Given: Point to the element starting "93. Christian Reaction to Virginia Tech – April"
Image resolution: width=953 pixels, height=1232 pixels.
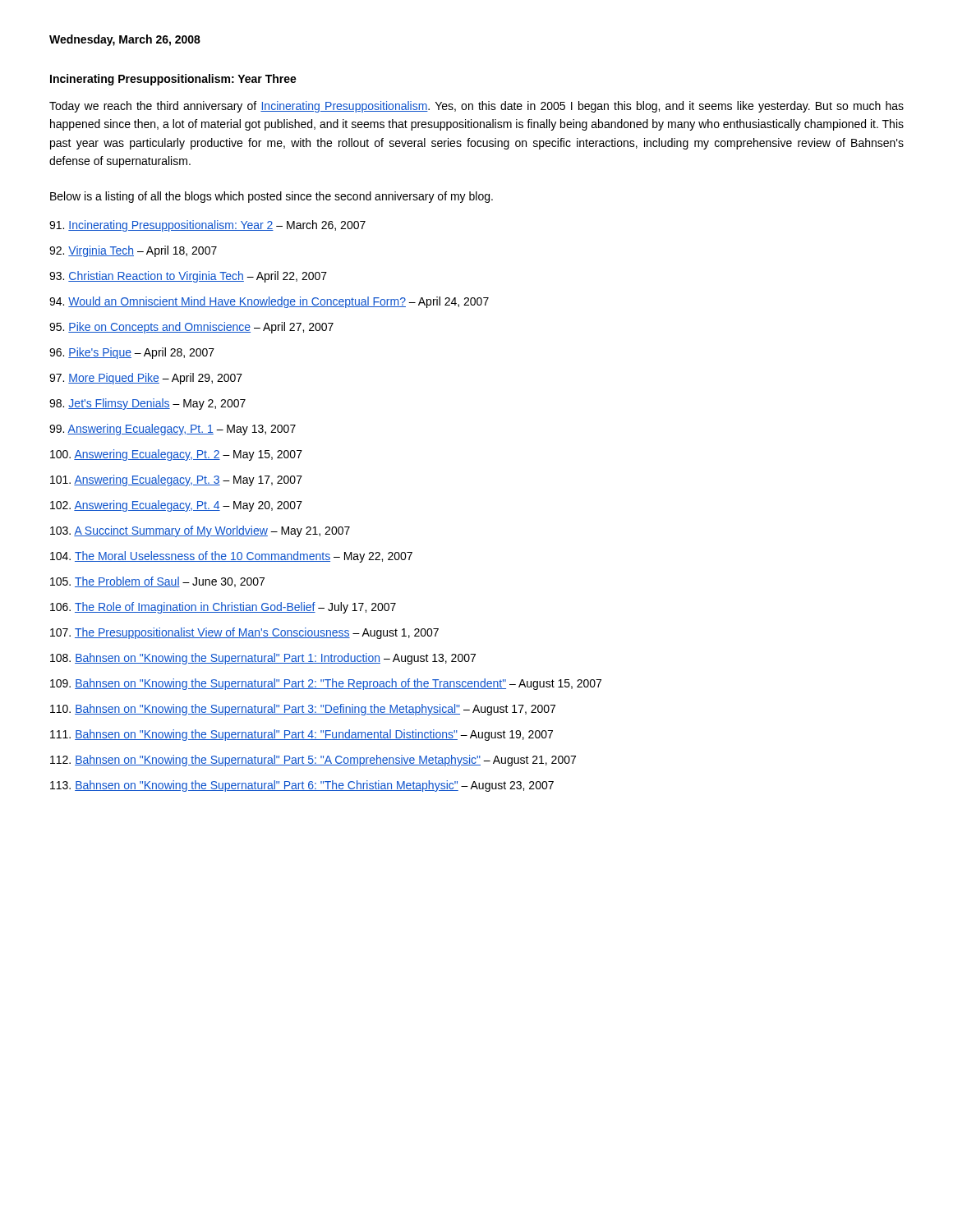Looking at the screenshot, I should [x=188, y=276].
